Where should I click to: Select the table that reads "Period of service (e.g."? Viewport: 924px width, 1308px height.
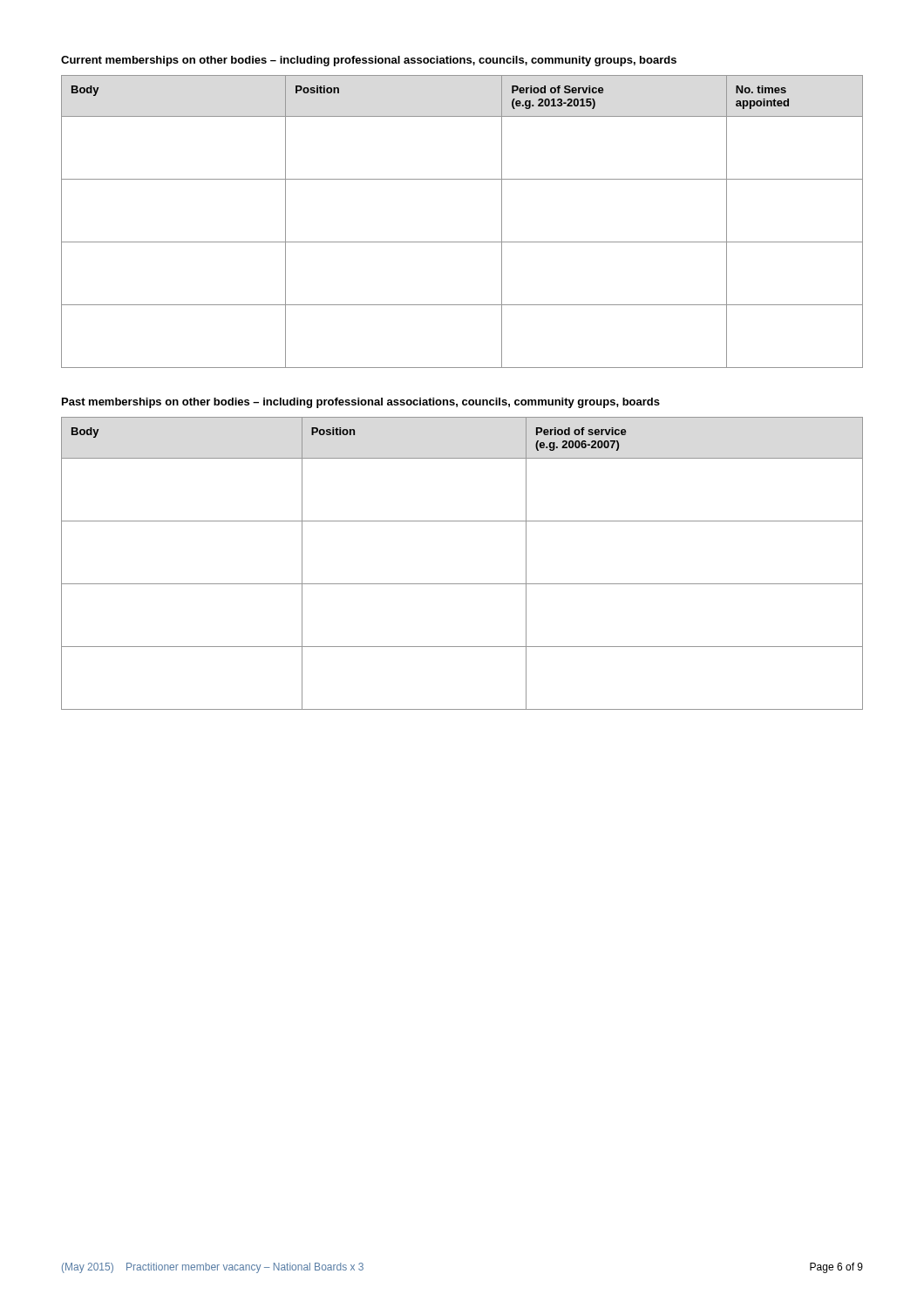(462, 564)
